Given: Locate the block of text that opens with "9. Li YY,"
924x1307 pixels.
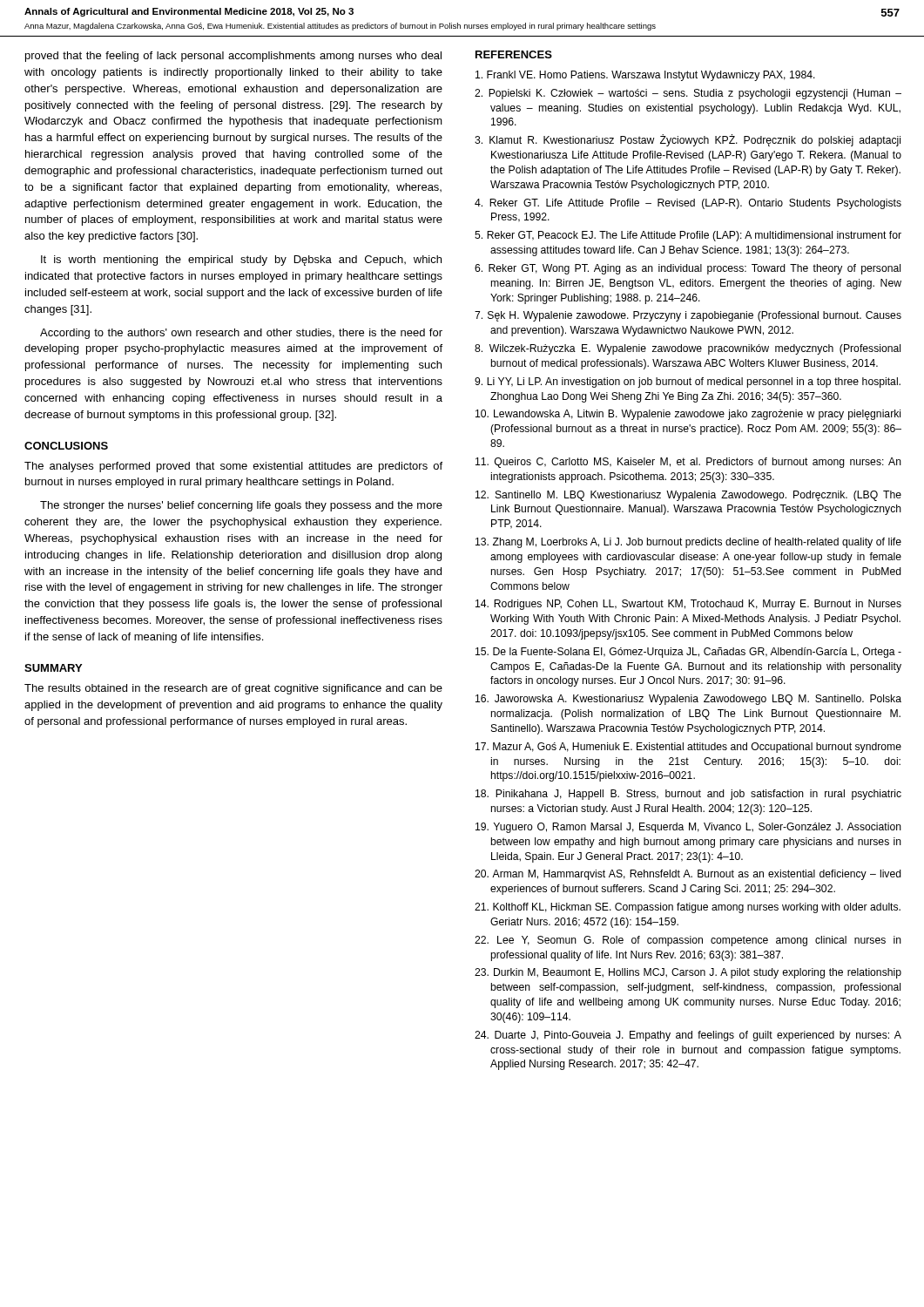Looking at the screenshot, I should tap(688, 389).
